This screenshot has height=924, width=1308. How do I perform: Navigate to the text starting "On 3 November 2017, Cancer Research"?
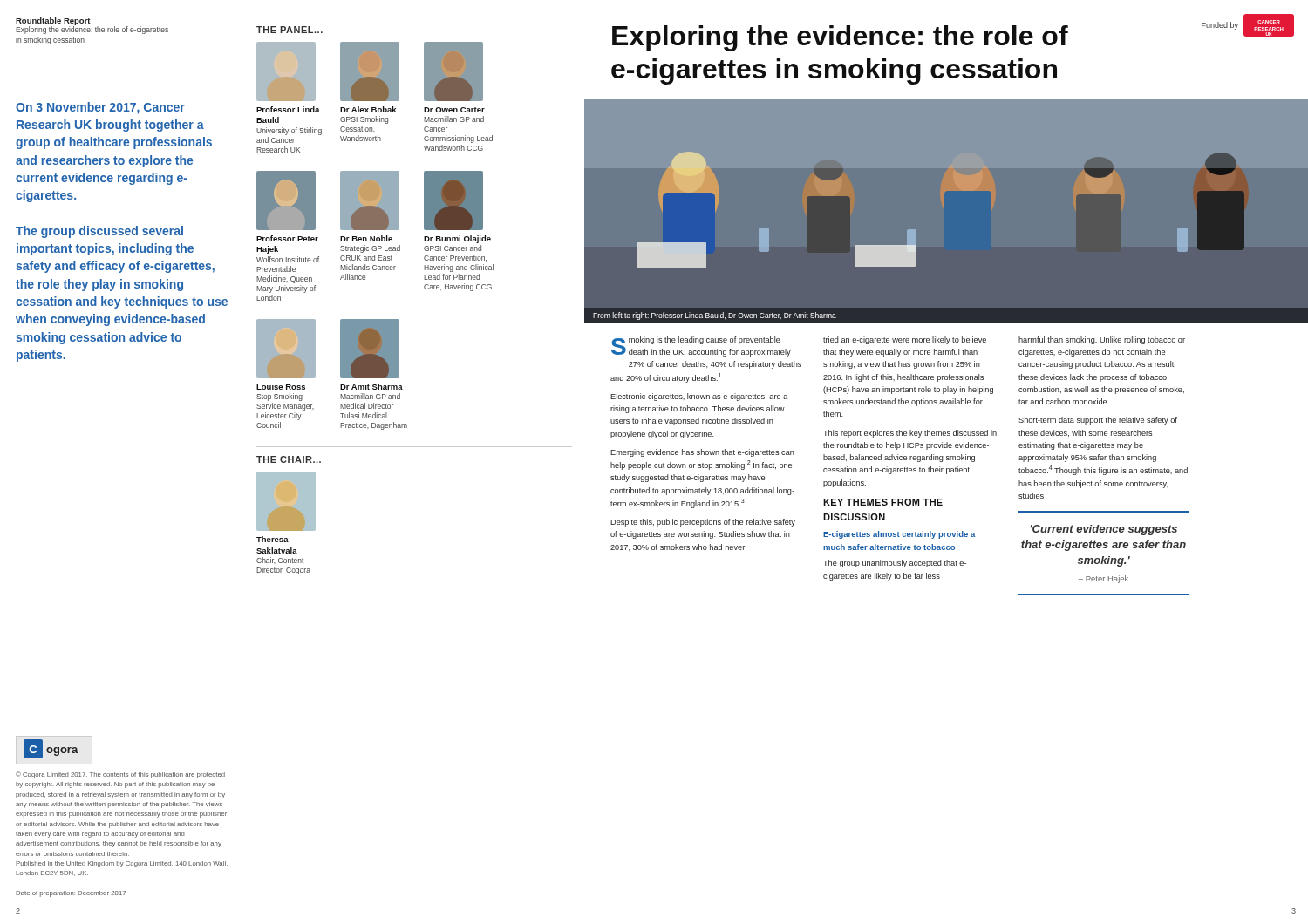[x=122, y=231]
